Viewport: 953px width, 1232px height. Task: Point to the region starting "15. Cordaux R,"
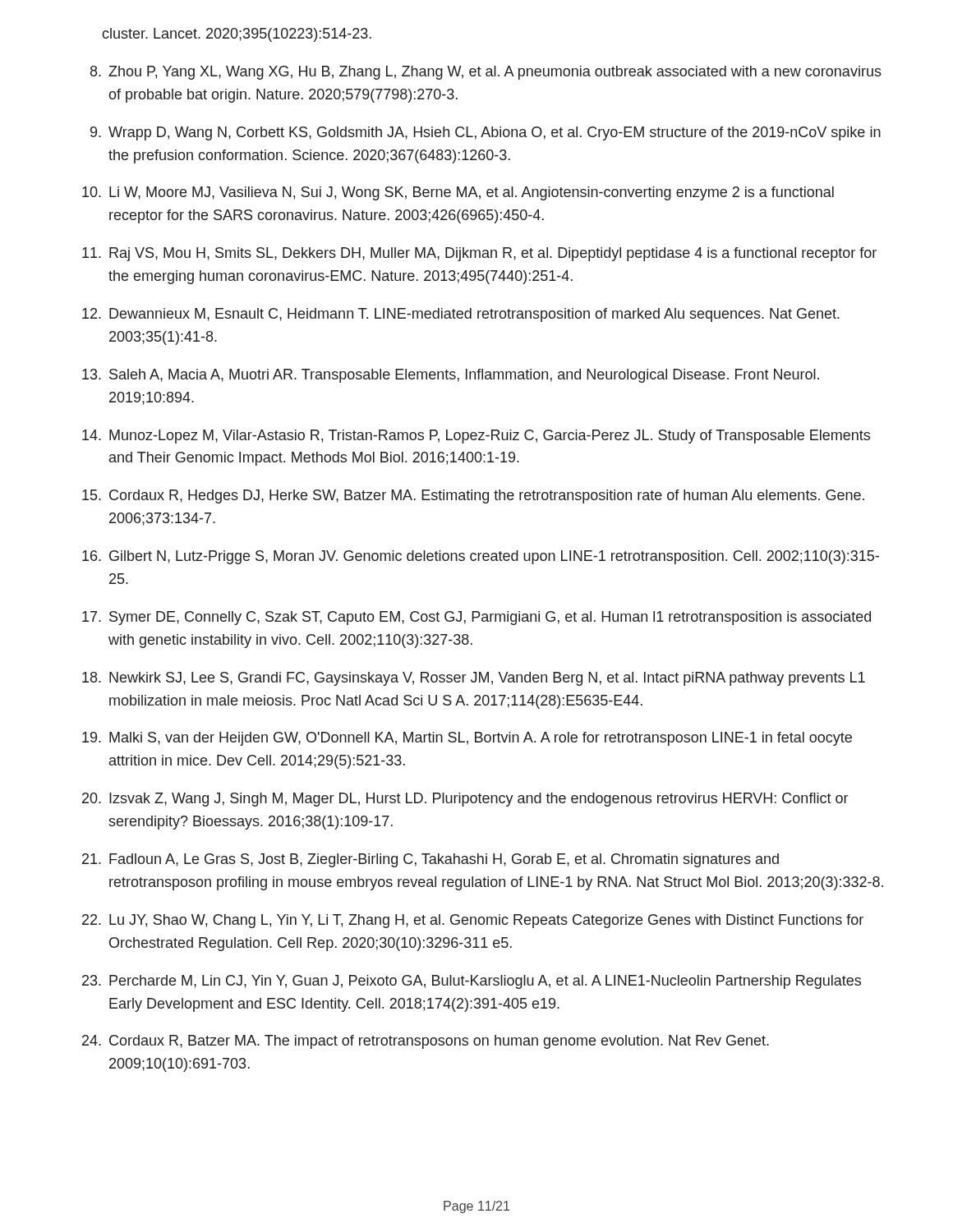click(476, 508)
